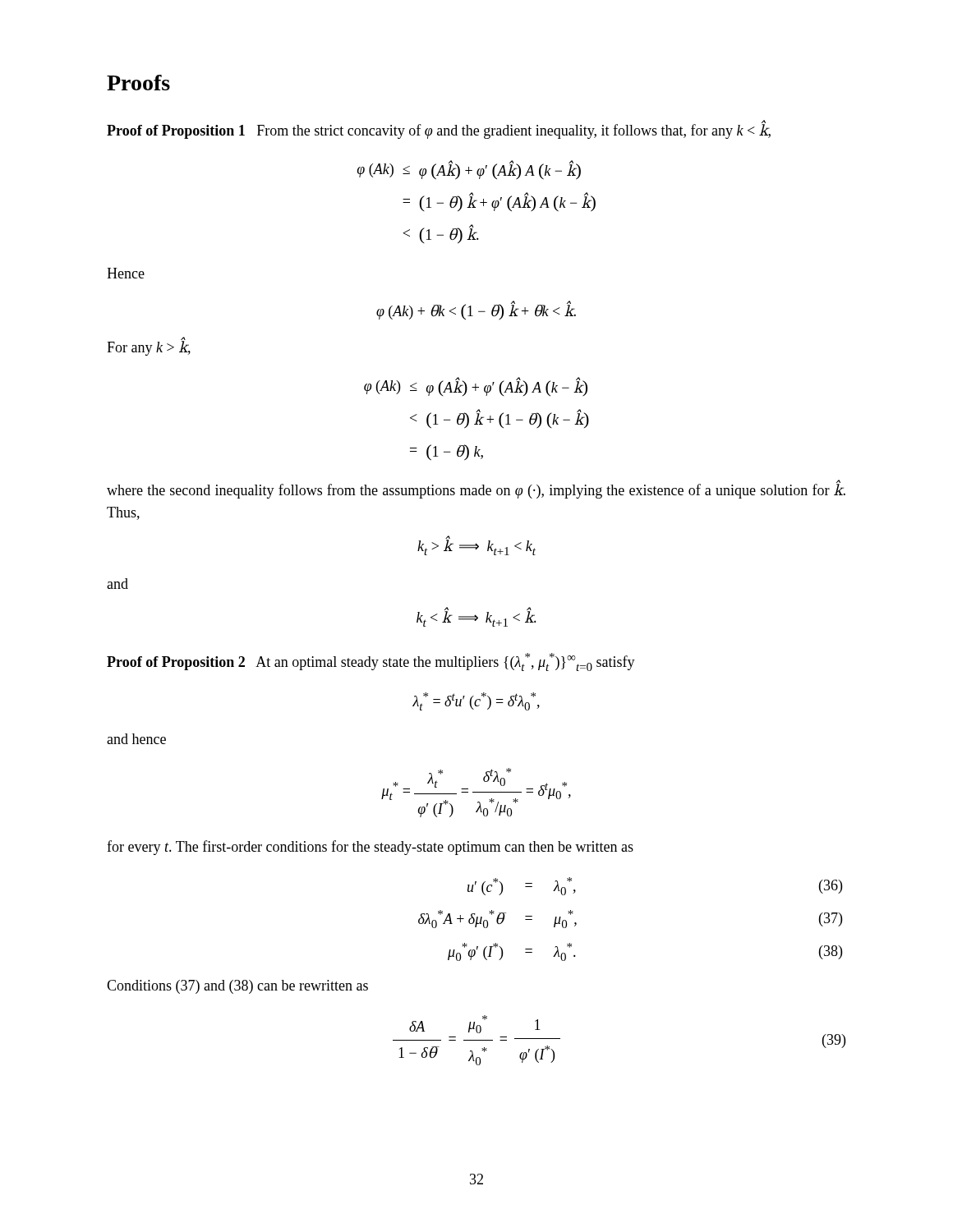
Task: Navigate to the text starting "kt > k̂ ⟹ kt+1 <"
Action: [476, 548]
